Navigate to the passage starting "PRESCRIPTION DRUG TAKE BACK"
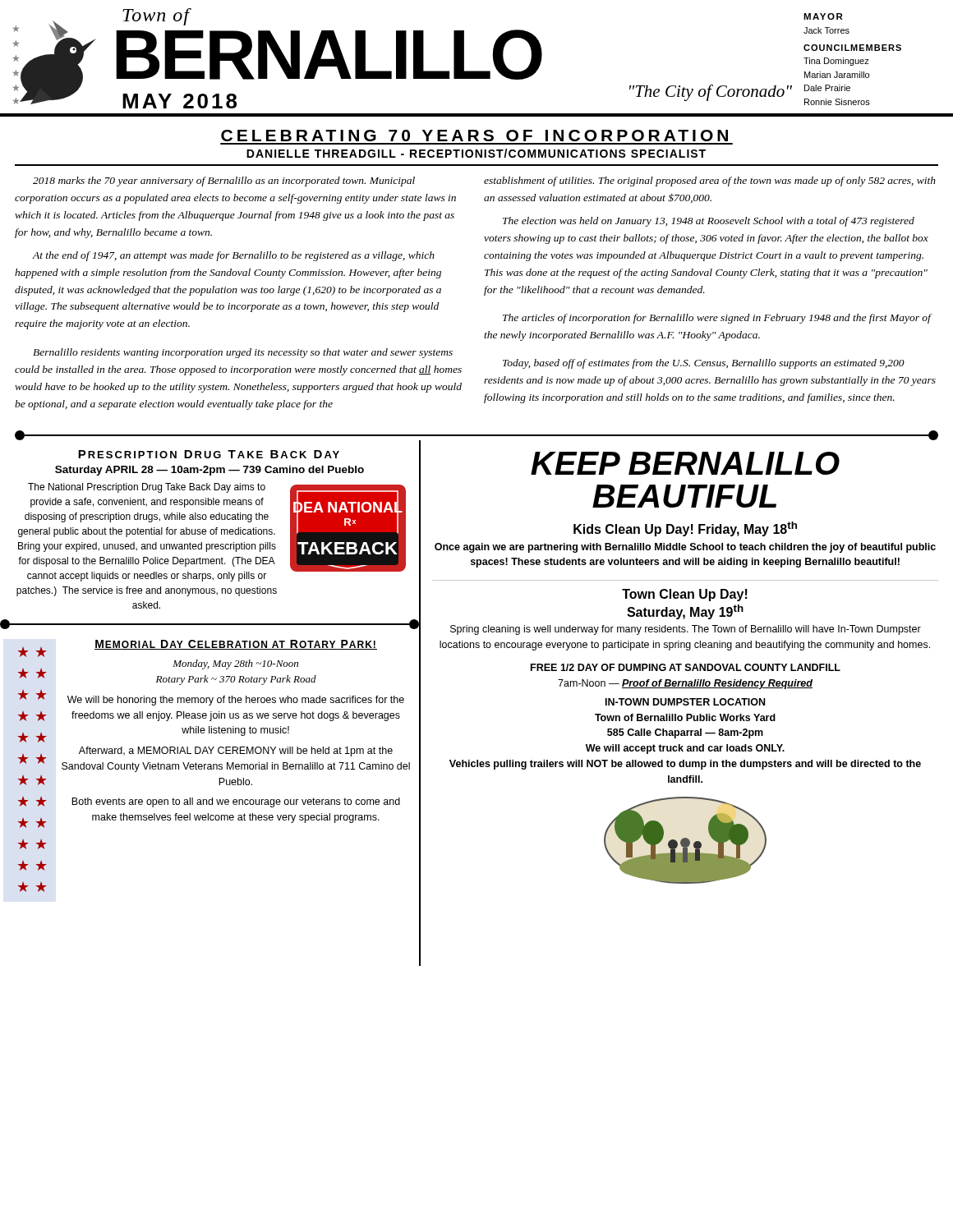 [209, 454]
